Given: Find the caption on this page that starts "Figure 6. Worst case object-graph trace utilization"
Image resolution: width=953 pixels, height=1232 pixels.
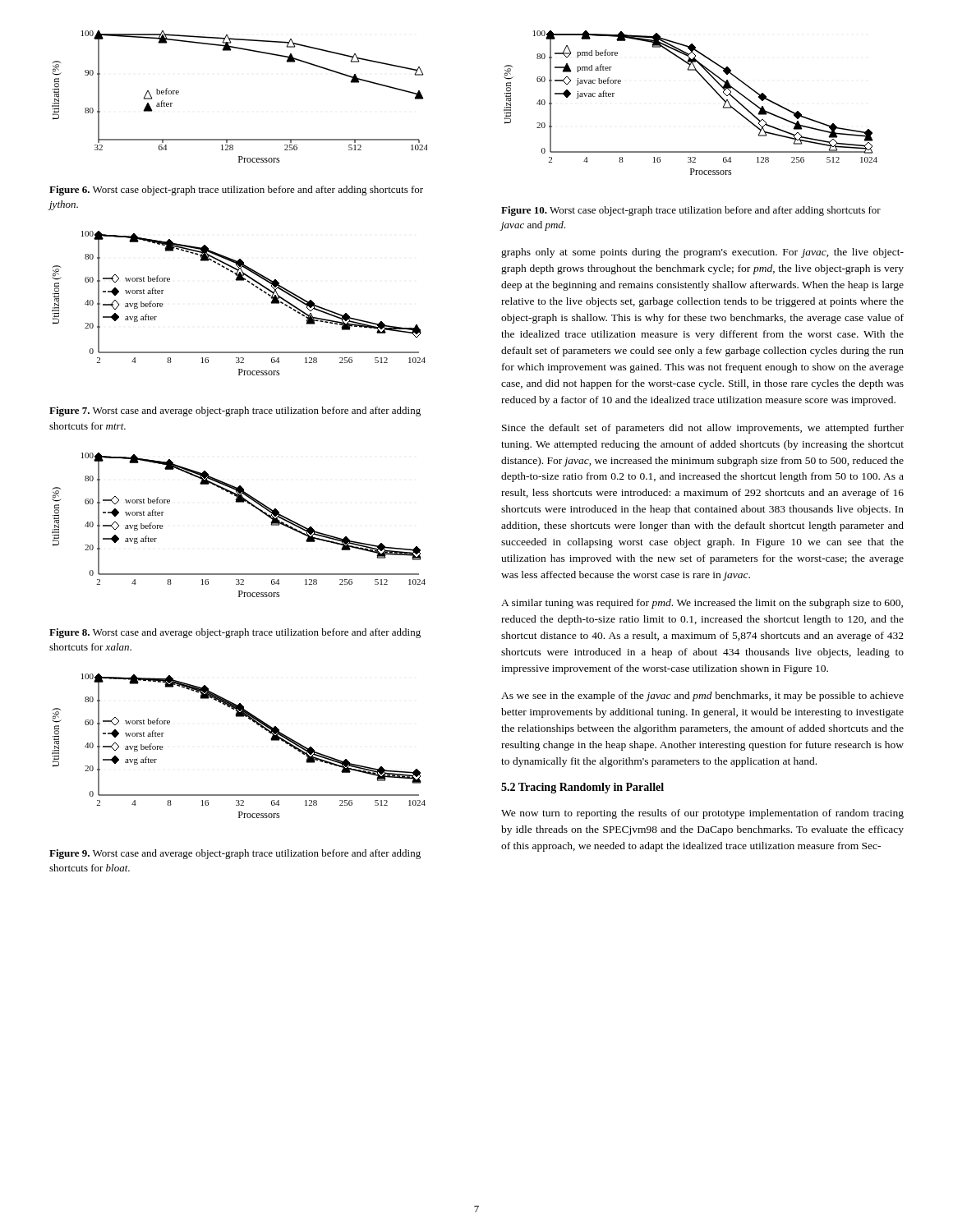Looking at the screenshot, I should 236,197.
